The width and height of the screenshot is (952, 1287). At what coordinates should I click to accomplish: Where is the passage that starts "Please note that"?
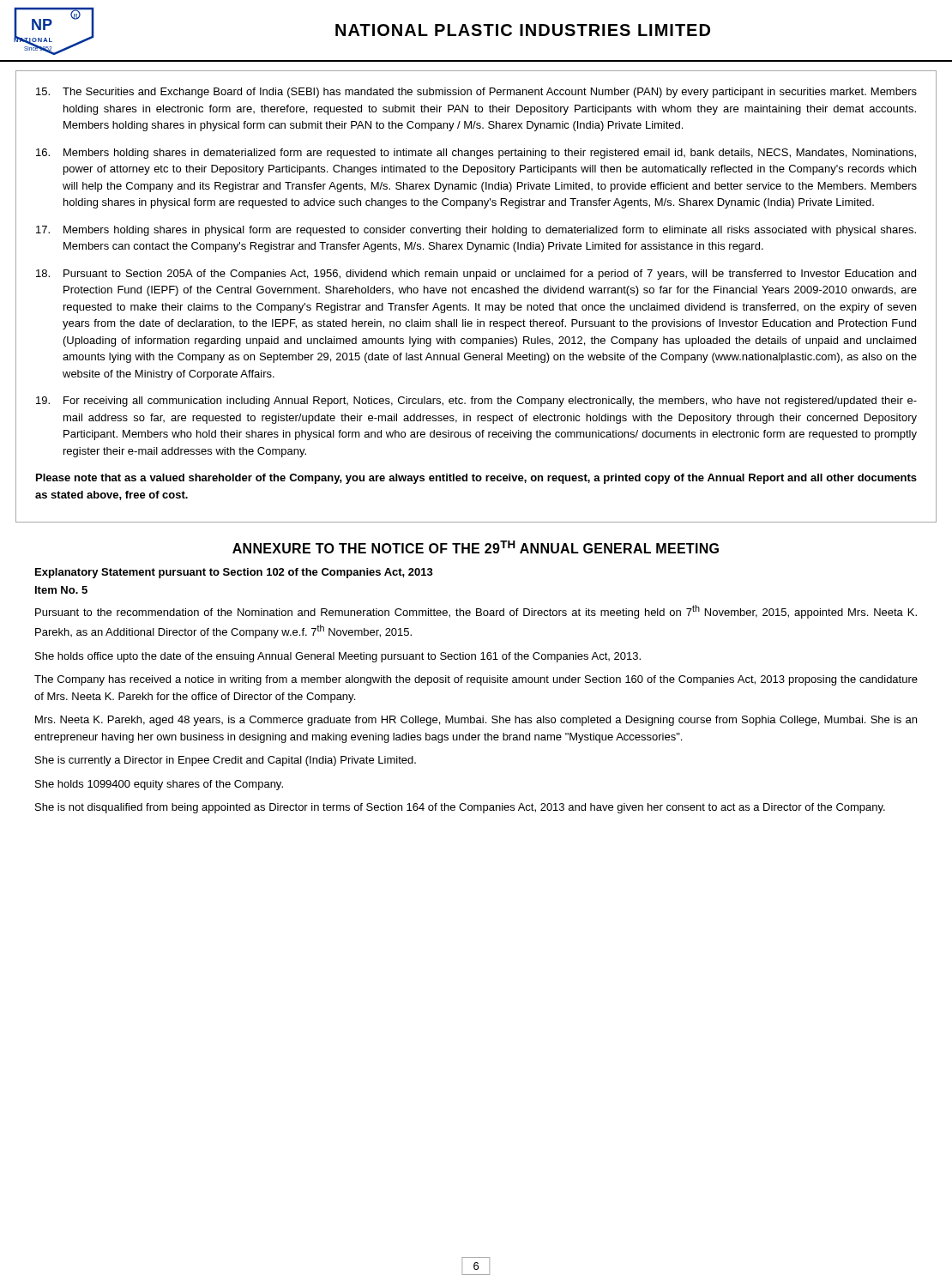(476, 486)
